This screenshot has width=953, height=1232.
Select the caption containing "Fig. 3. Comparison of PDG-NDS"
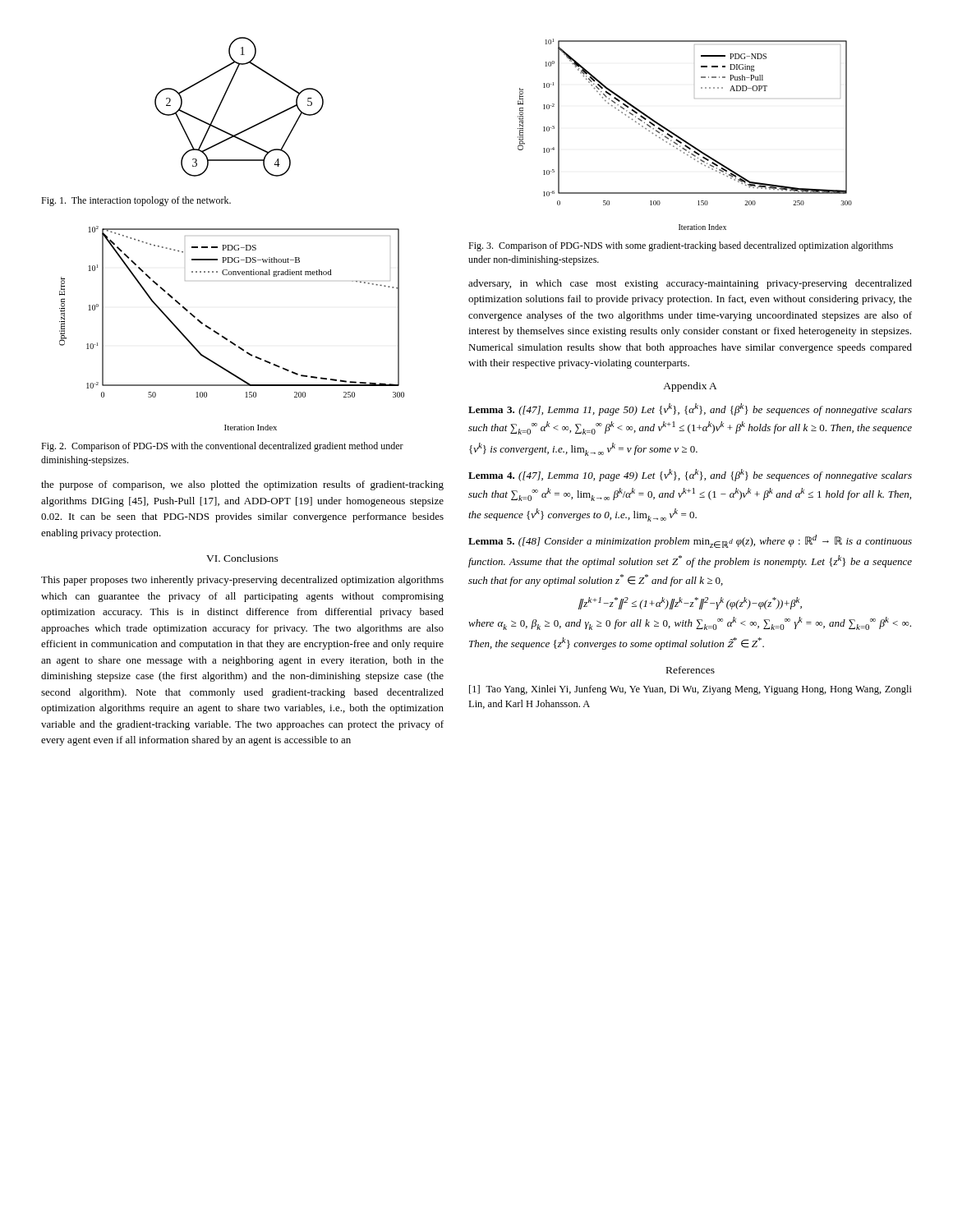[681, 252]
